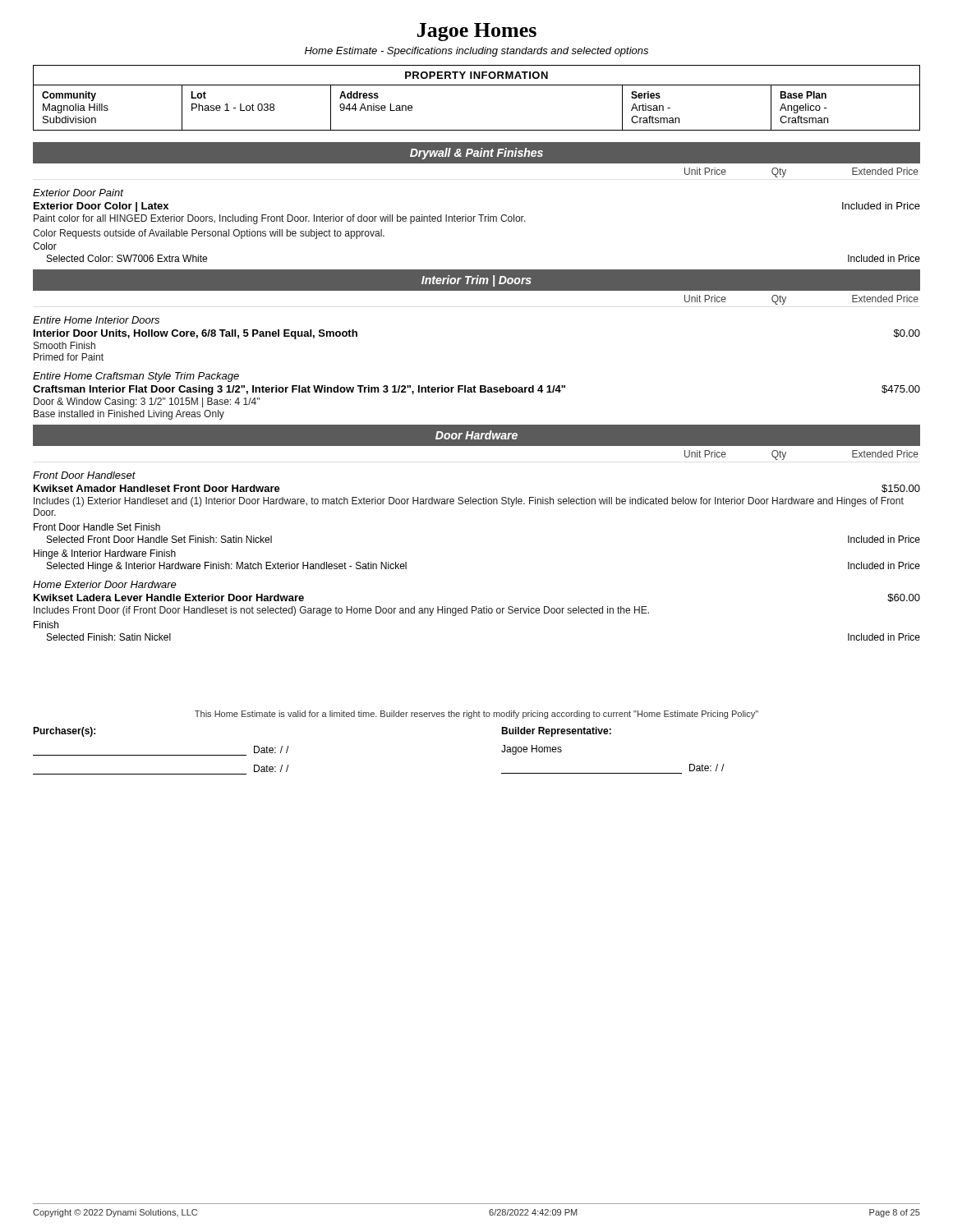Click on the text block with the text "Color Requests outside of Available Personal Options"
The width and height of the screenshot is (953, 1232).
point(209,233)
